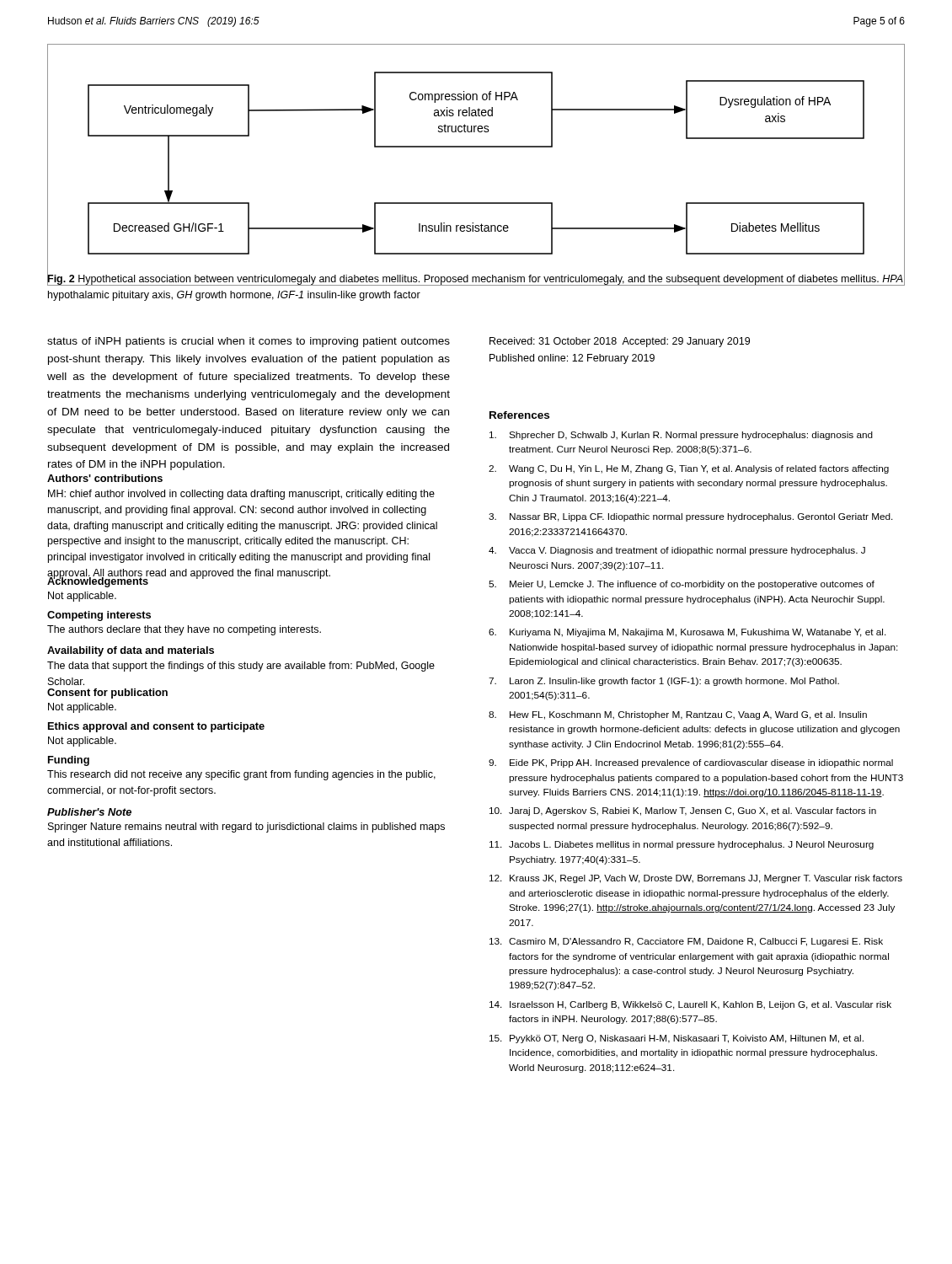952x1264 pixels.
Task: Locate the text starting "5. Meier U, Lemcke J. The influence of"
Action: click(x=697, y=599)
